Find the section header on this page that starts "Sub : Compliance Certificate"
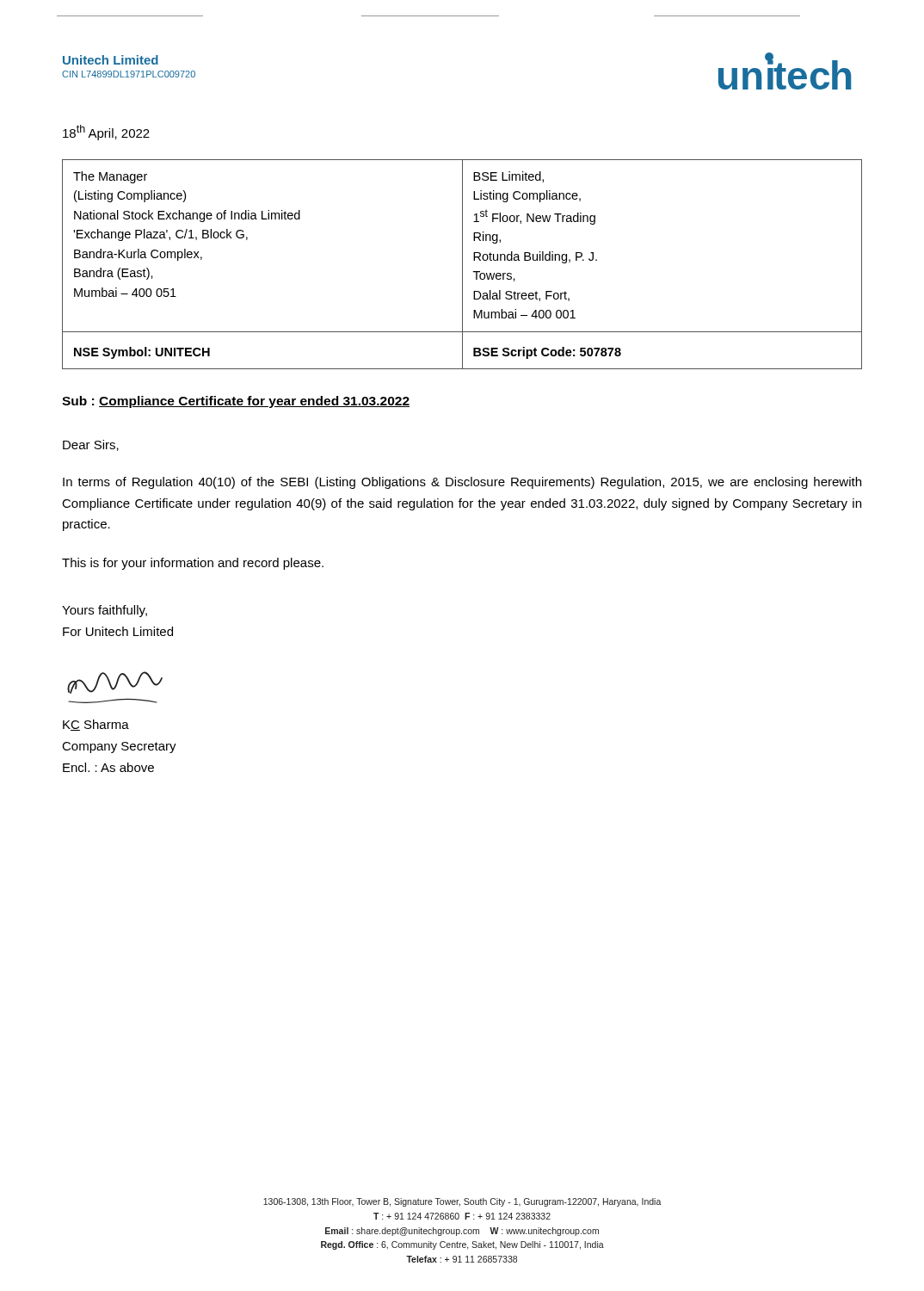 236,401
